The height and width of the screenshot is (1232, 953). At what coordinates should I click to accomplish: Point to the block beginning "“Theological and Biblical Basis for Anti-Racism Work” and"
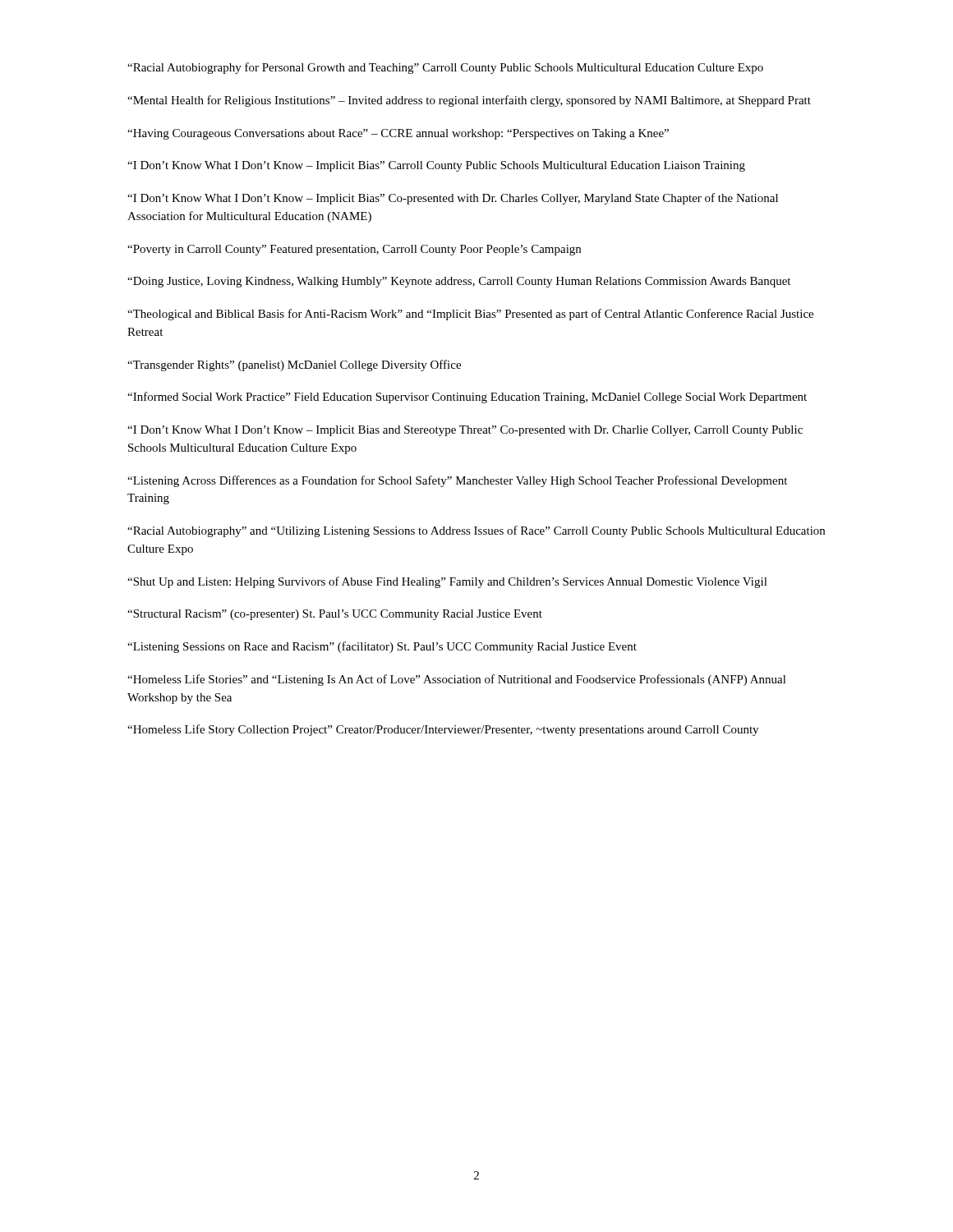coord(471,323)
